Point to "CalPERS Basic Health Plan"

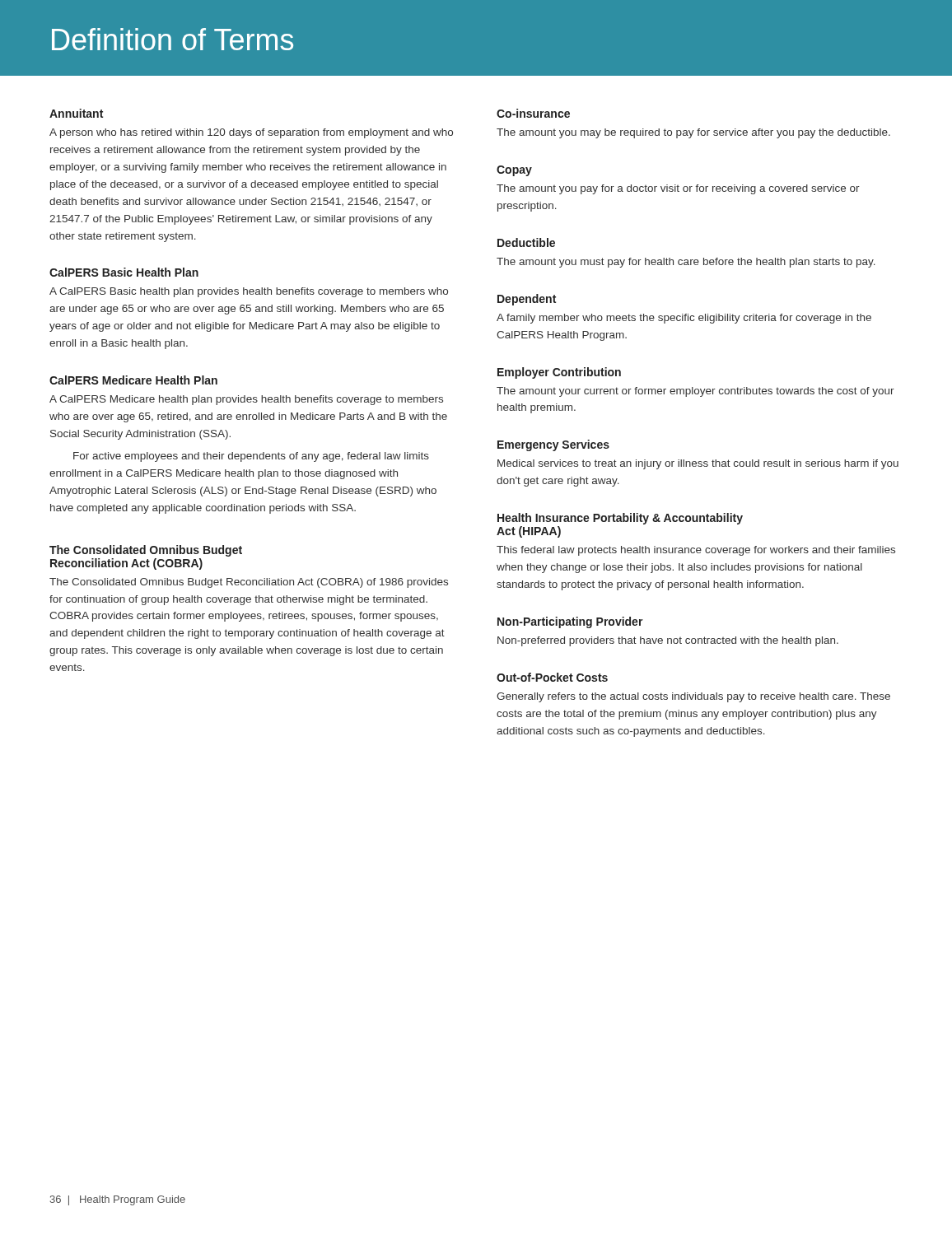124,273
